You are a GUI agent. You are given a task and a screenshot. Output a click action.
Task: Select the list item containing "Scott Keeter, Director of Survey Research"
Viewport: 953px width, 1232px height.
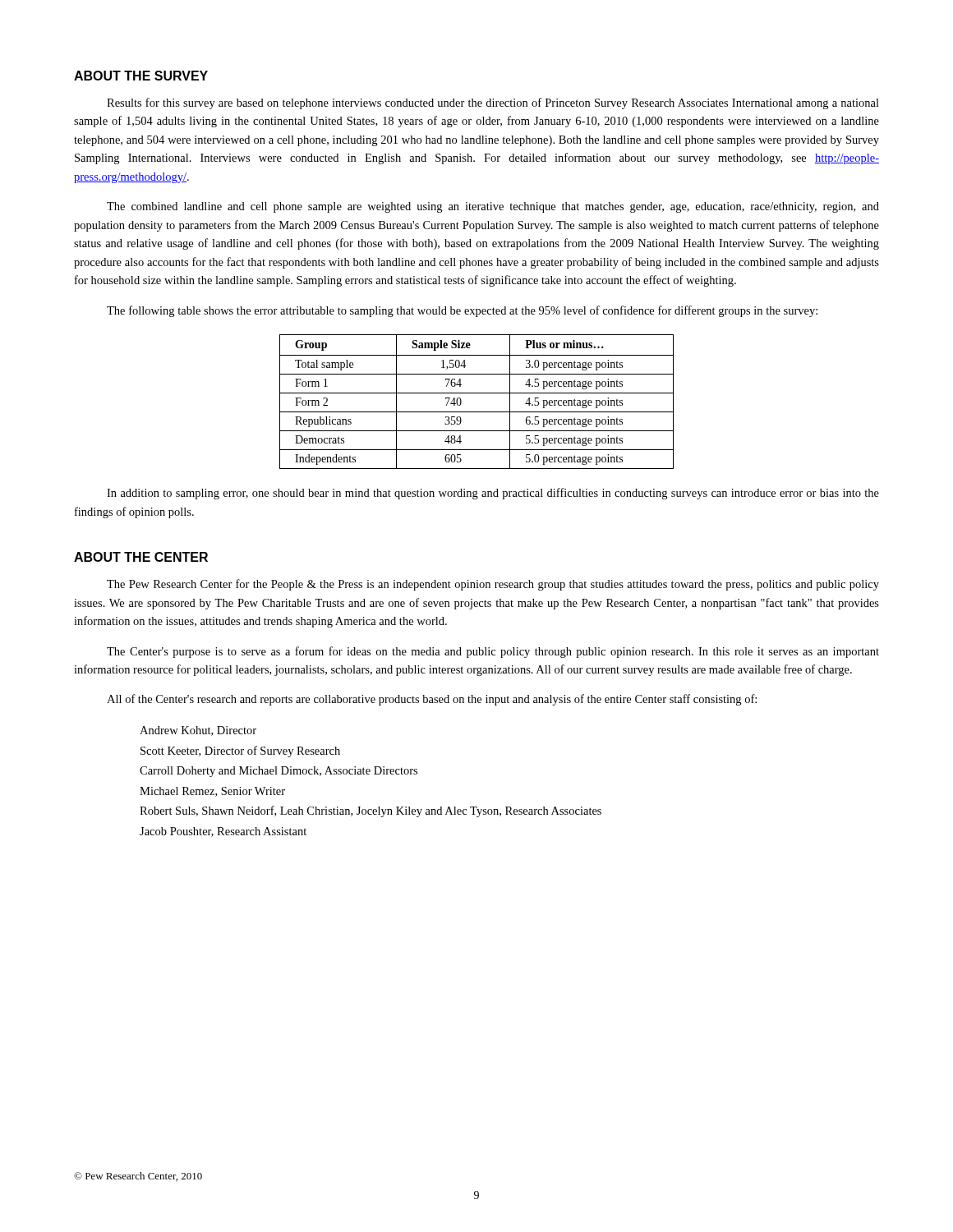pyautogui.click(x=240, y=750)
